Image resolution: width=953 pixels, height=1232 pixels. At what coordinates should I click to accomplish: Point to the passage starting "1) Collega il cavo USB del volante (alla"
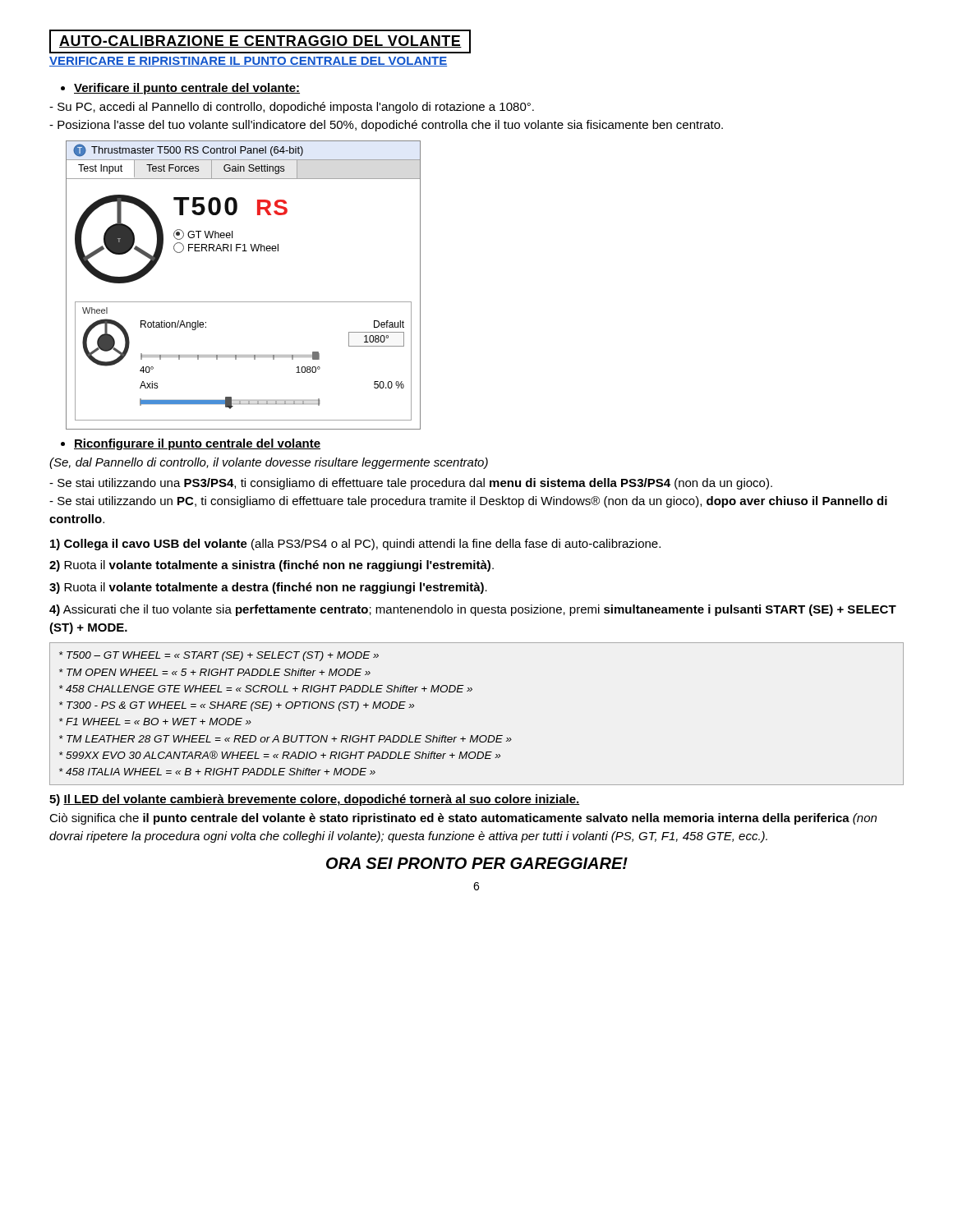pos(355,543)
